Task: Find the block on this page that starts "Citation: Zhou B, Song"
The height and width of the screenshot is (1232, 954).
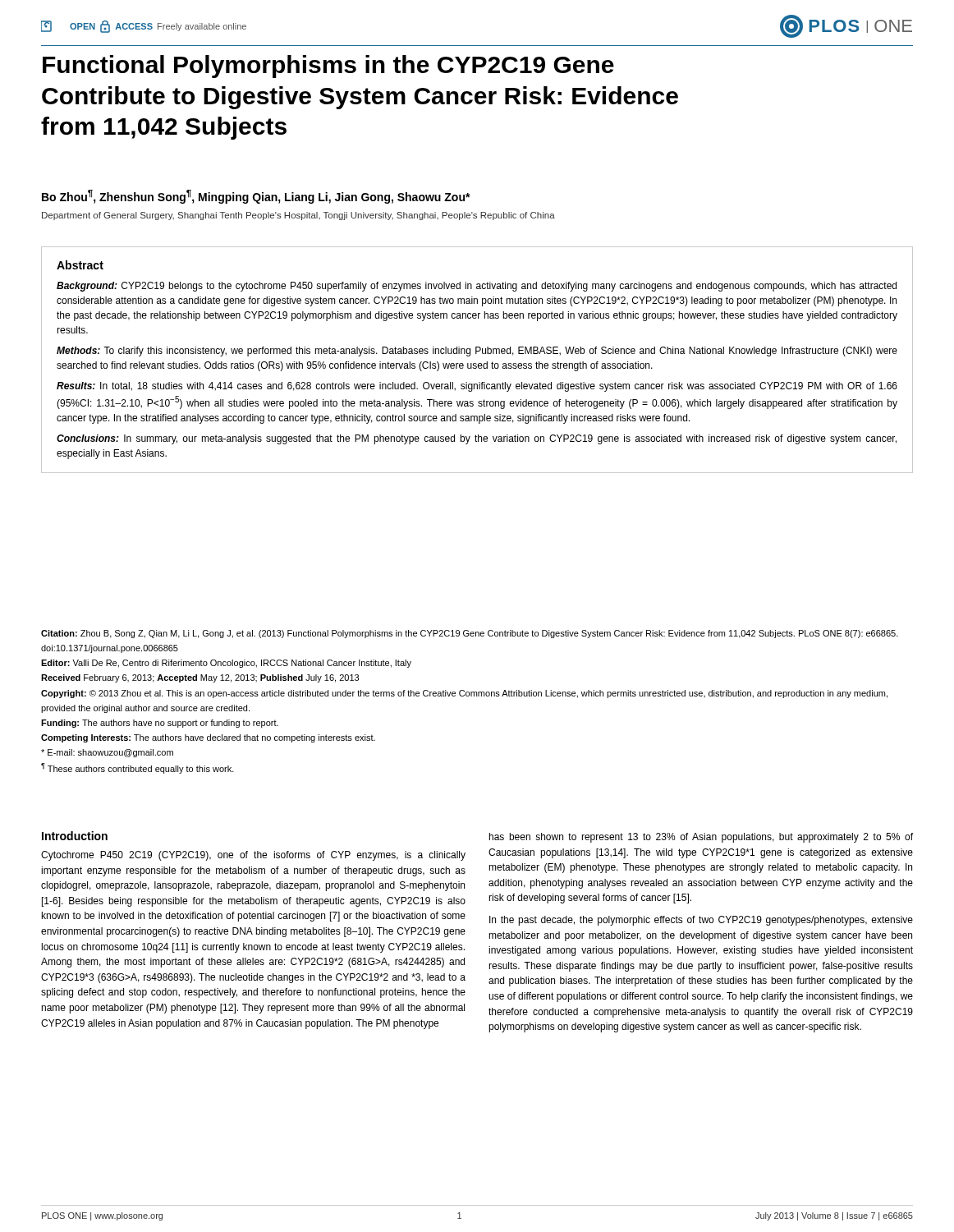Action: pos(477,701)
